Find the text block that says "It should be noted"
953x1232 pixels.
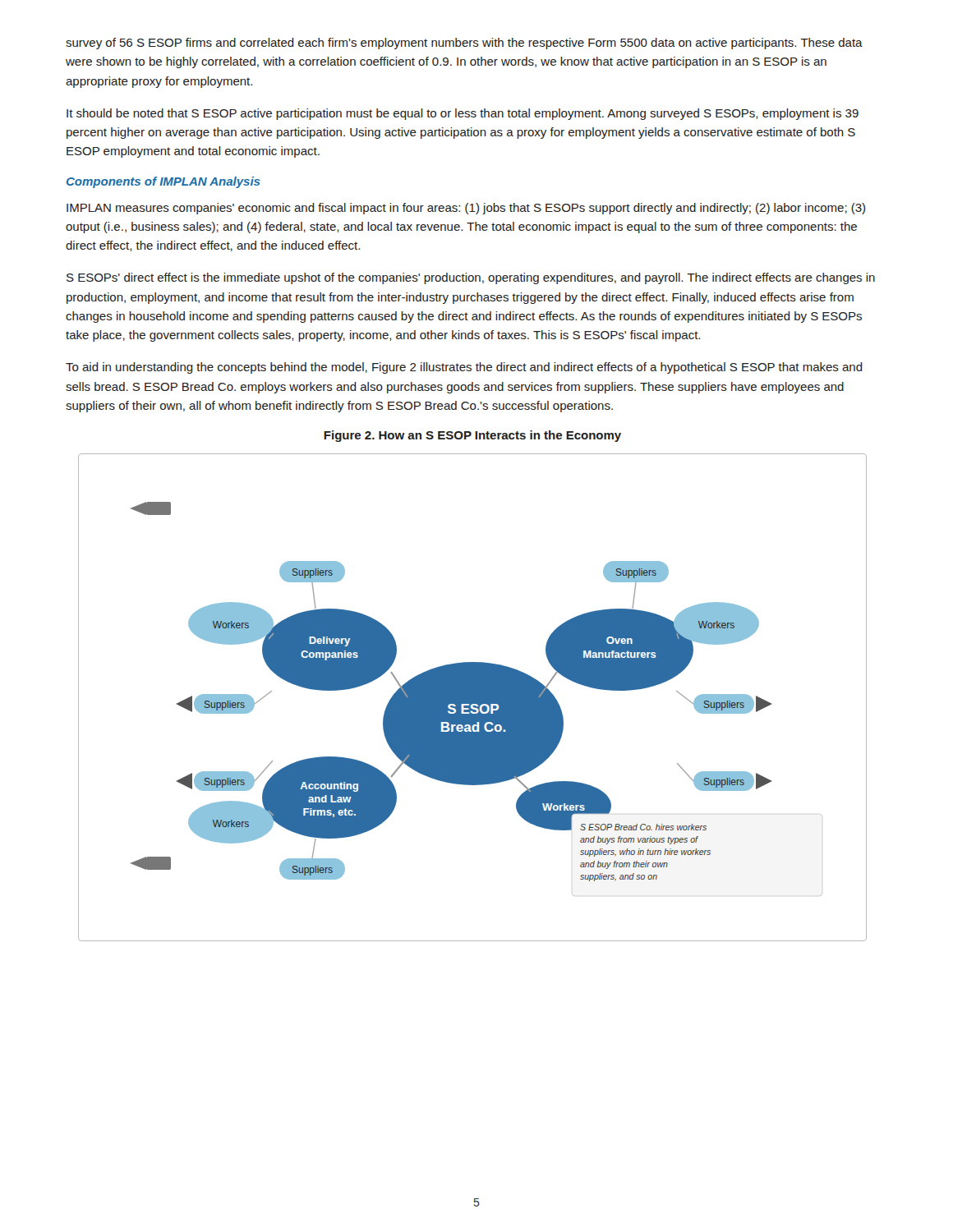coord(462,132)
